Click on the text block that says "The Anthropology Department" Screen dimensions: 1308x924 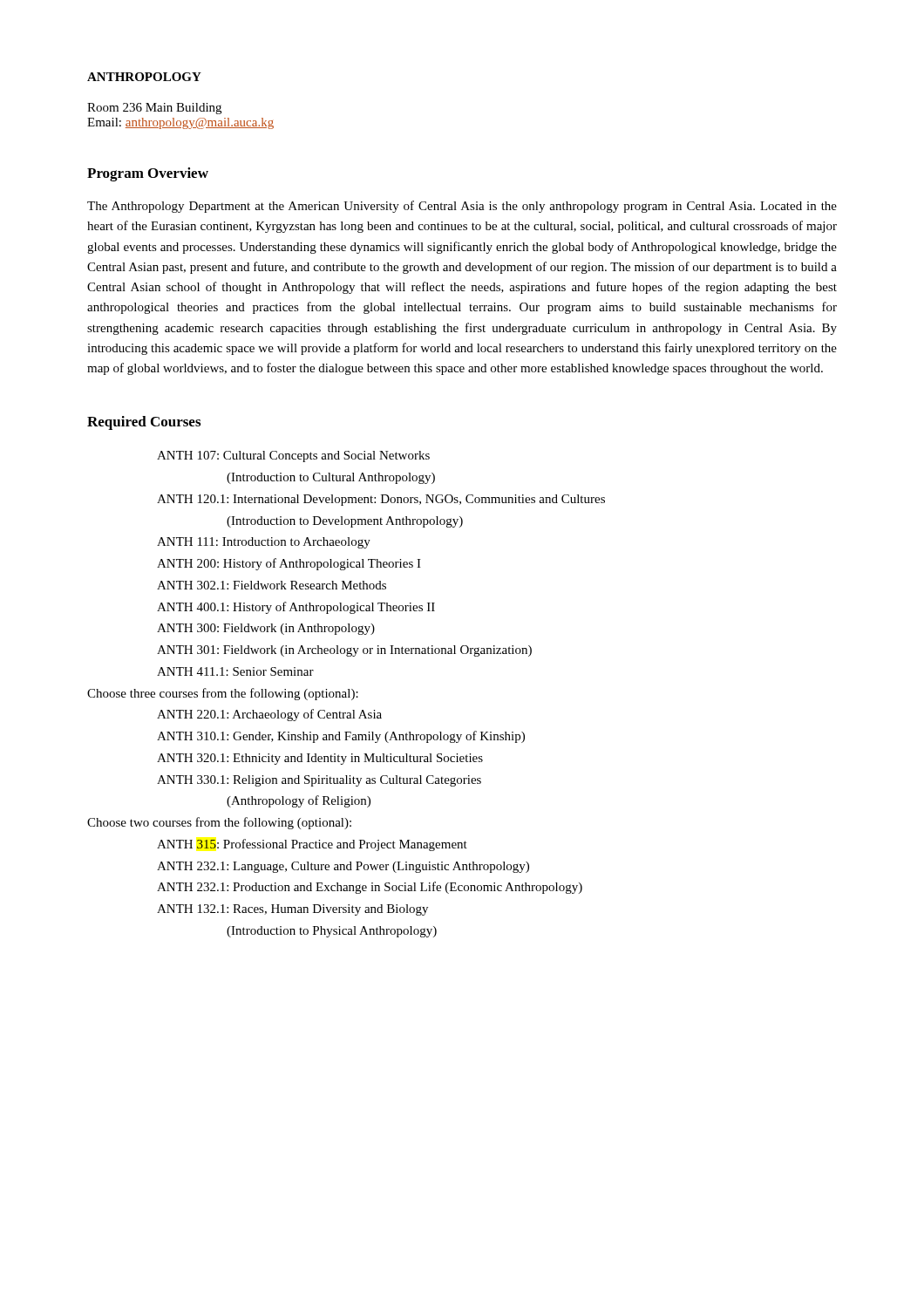[x=462, y=287]
